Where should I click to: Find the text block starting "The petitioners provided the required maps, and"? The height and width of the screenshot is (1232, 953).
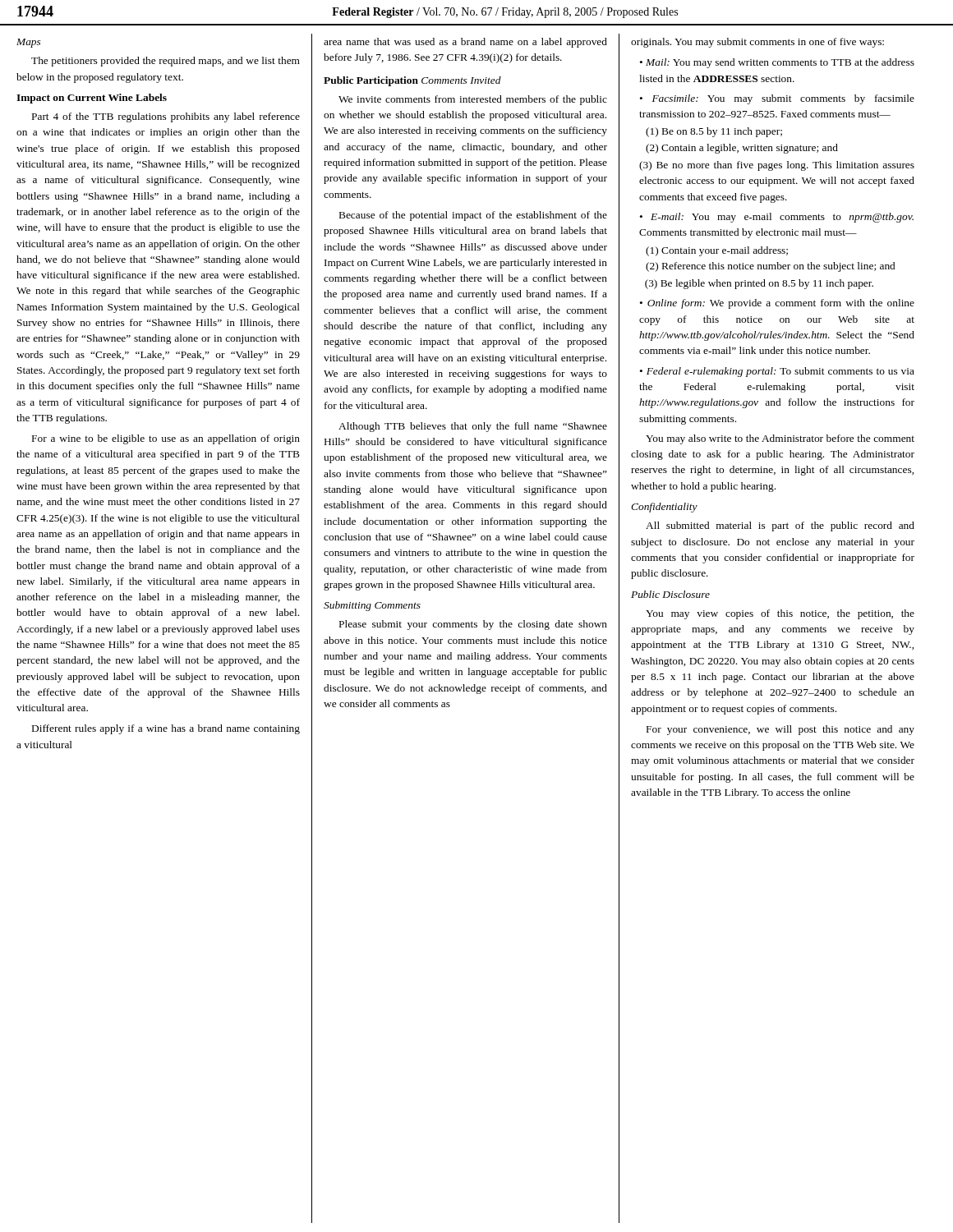pos(158,69)
